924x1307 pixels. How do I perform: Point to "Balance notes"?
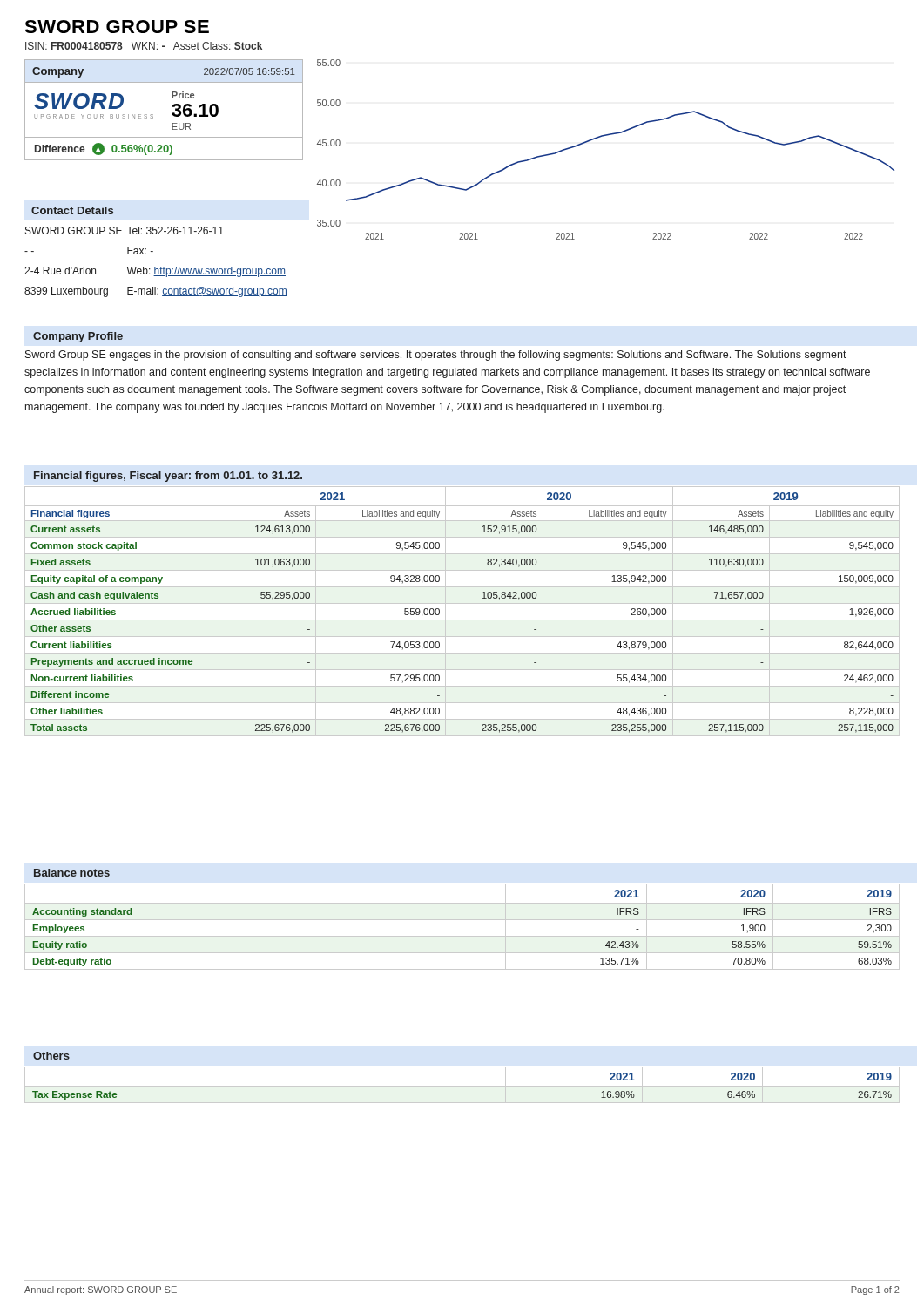71,873
